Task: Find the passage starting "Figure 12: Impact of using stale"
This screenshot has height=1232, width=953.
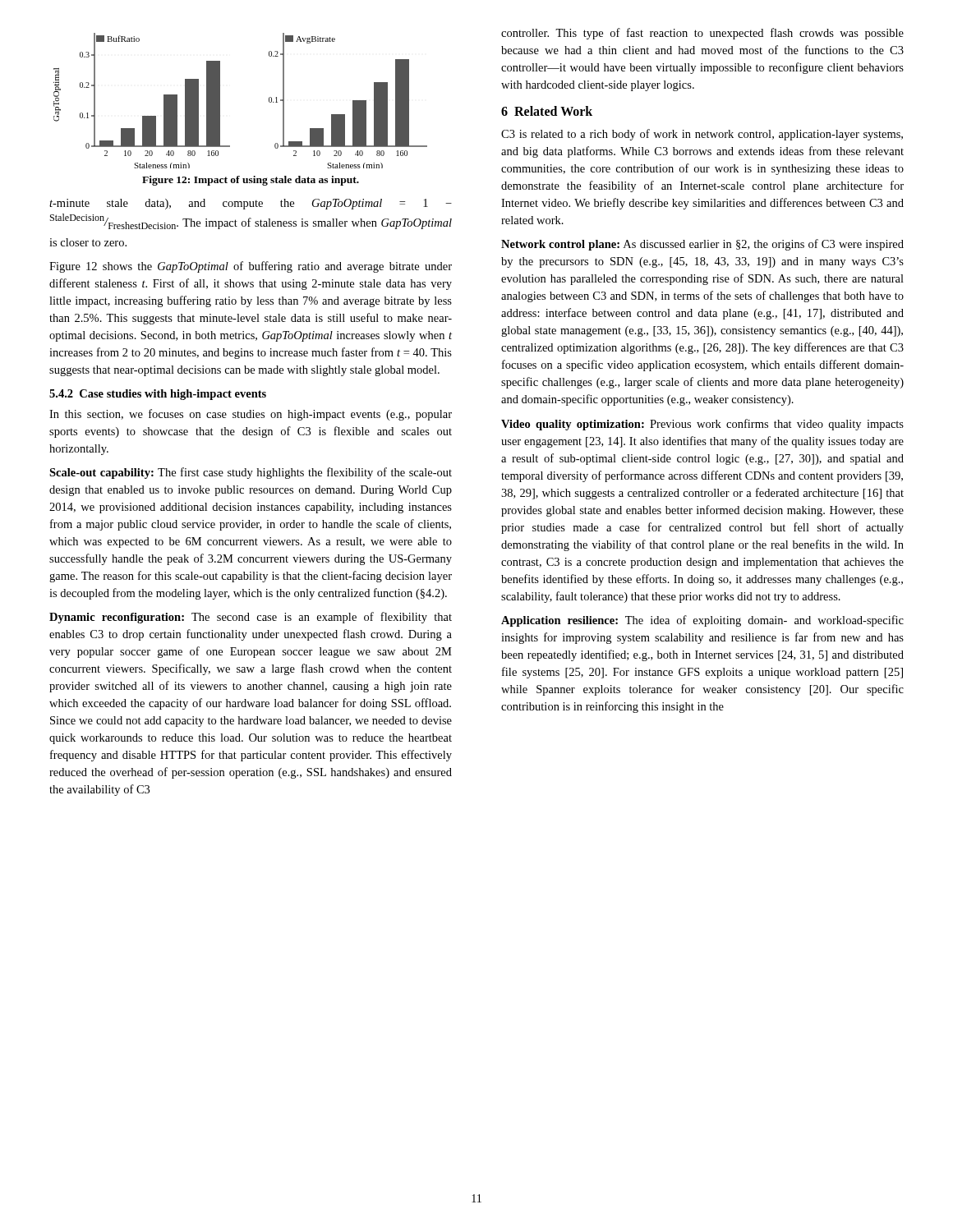Action: pyautogui.click(x=251, y=180)
